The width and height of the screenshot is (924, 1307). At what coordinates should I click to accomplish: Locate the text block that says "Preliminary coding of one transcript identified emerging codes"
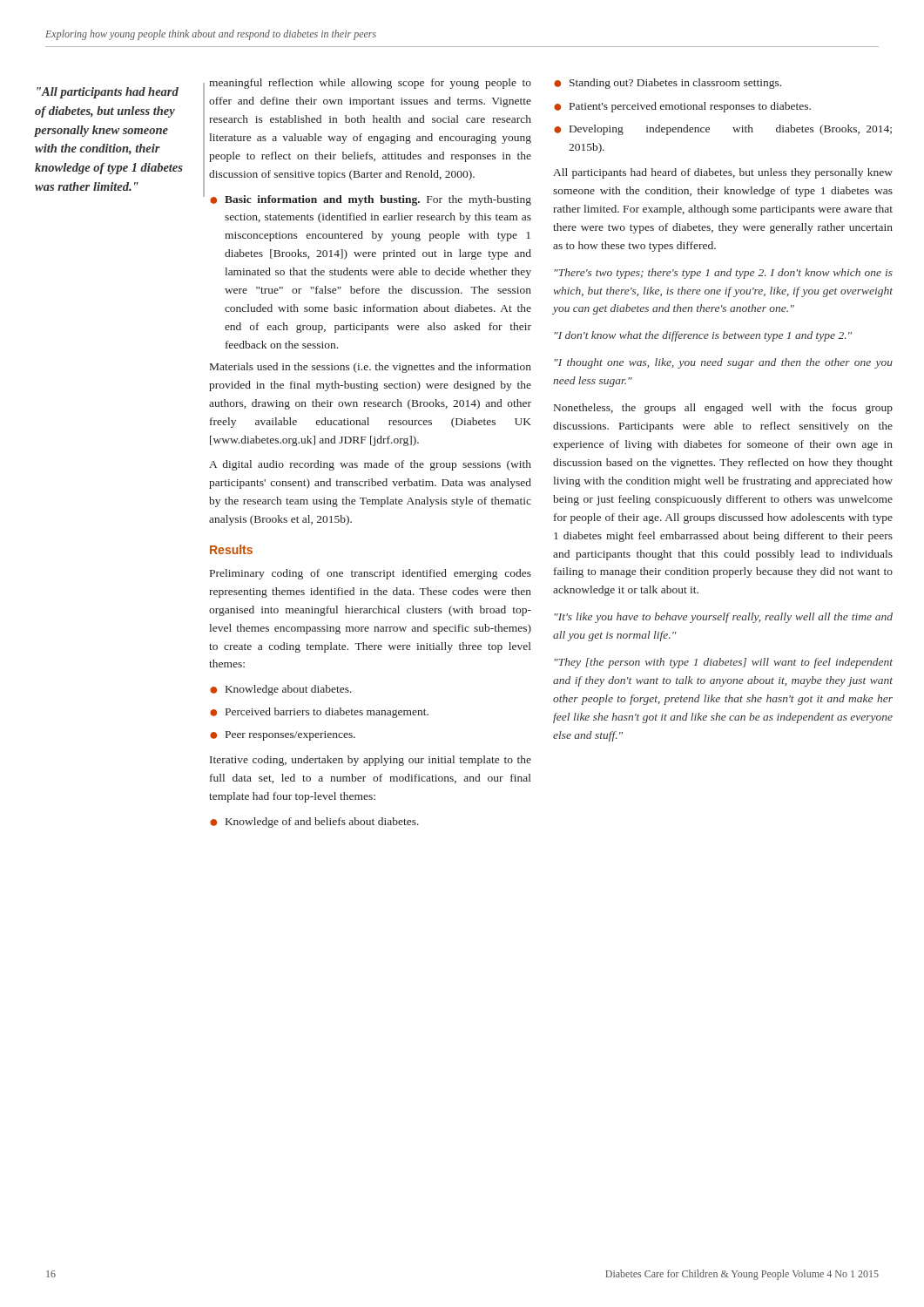[x=370, y=619]
